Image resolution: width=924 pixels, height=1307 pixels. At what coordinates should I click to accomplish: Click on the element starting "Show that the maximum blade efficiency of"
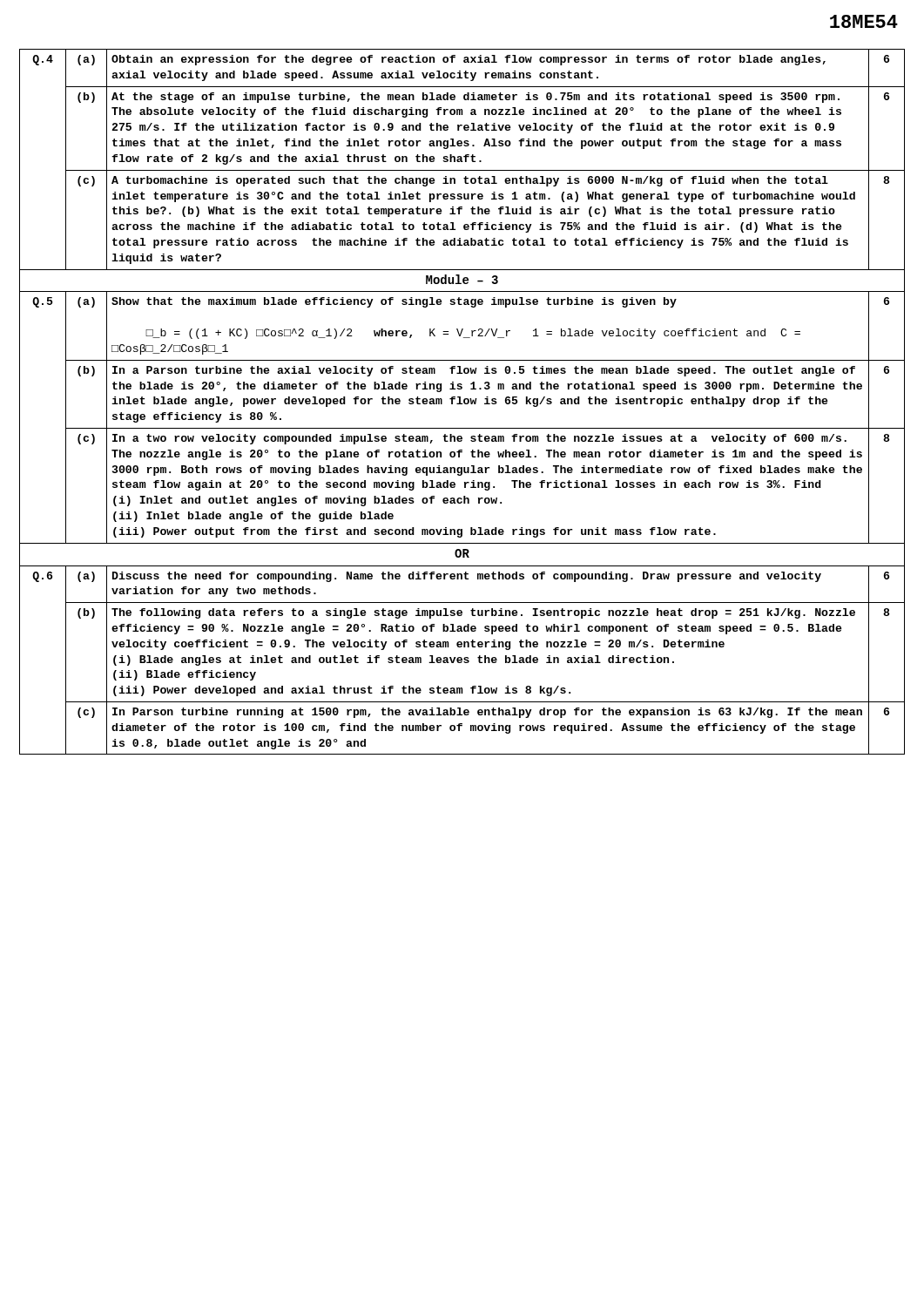click(456, 326)
